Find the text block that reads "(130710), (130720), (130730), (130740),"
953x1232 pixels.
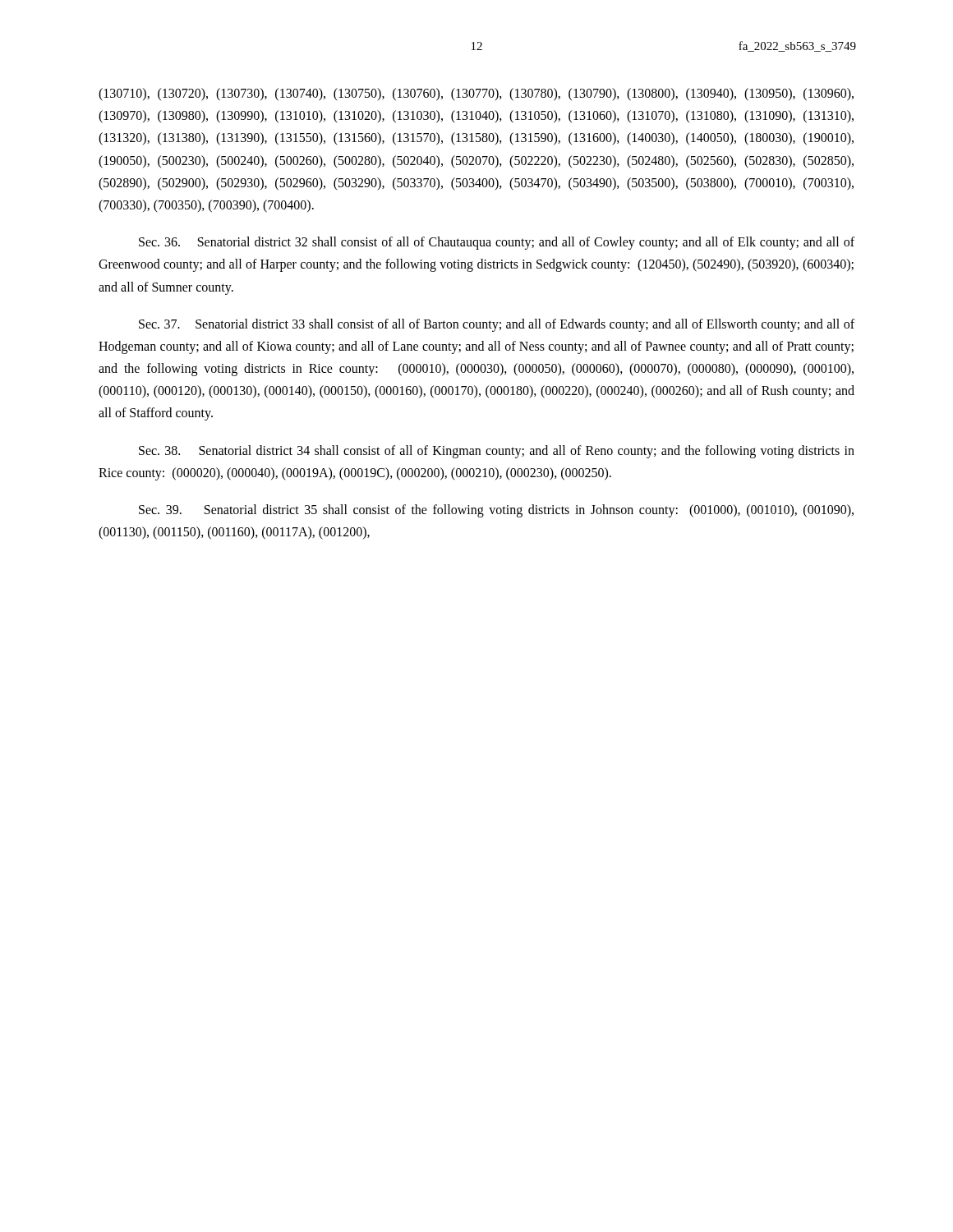(476, 149)
